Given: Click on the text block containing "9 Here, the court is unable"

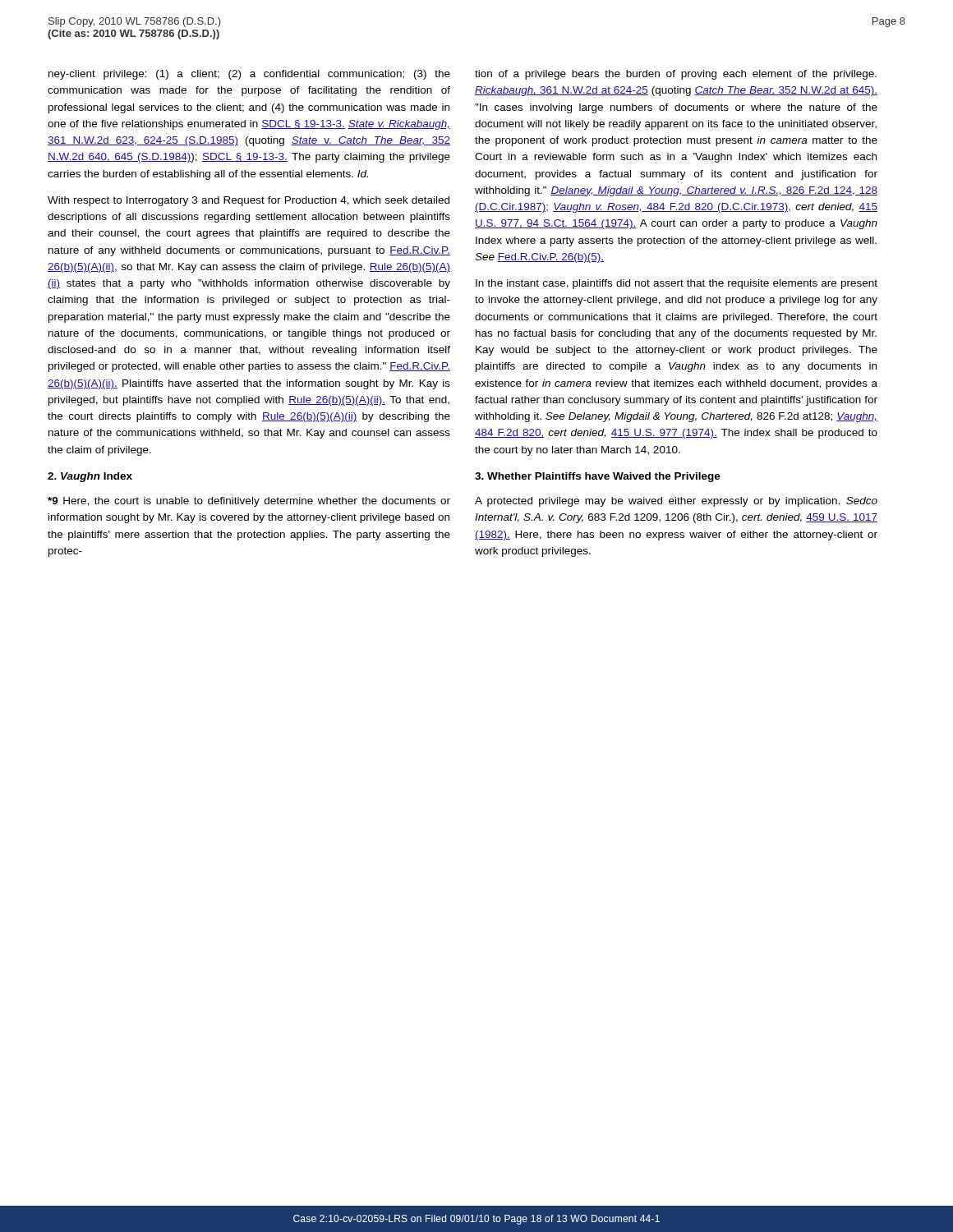Looking at the screenshot, I should point(249,526).
